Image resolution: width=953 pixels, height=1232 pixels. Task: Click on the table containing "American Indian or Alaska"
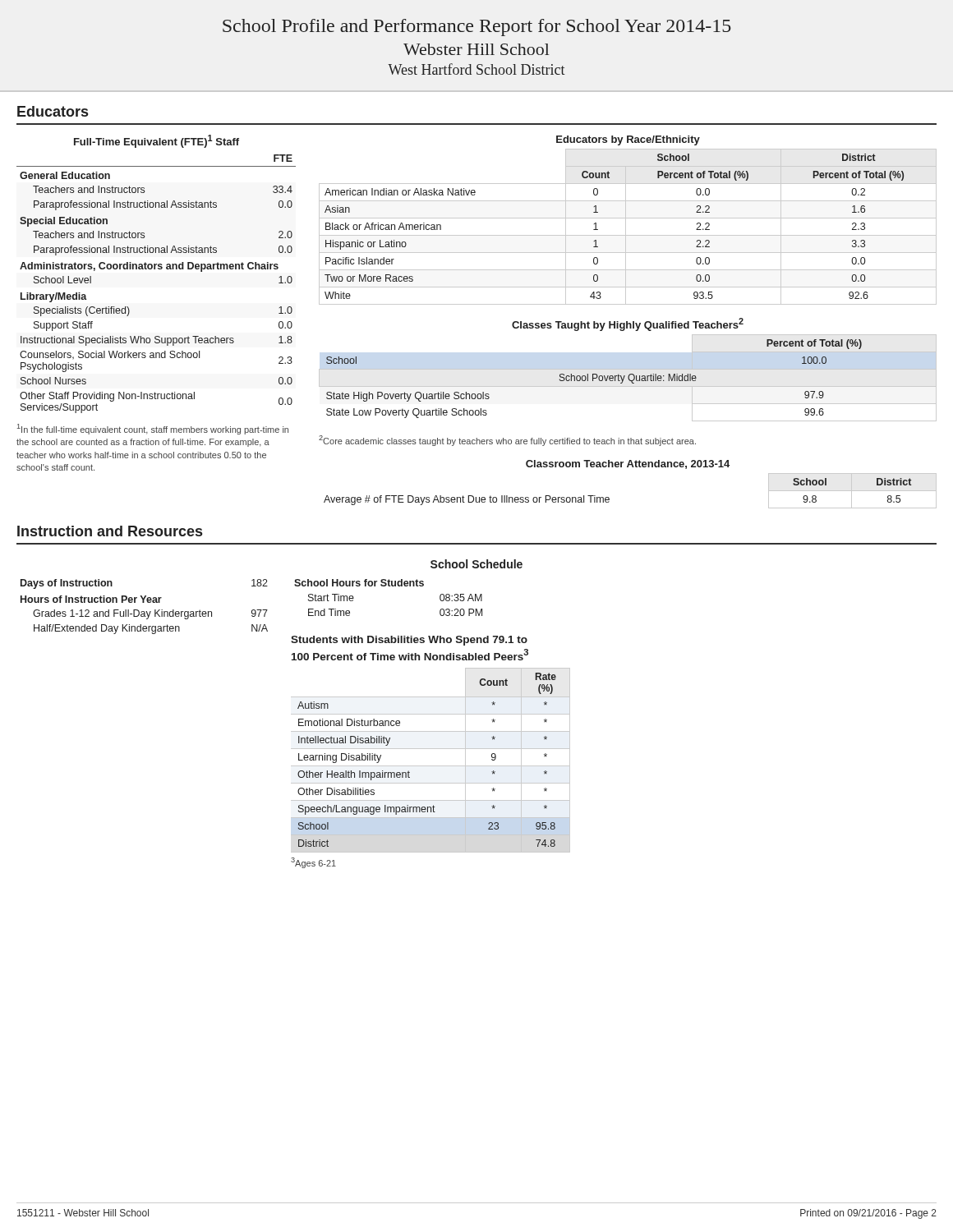click(628, 219)
